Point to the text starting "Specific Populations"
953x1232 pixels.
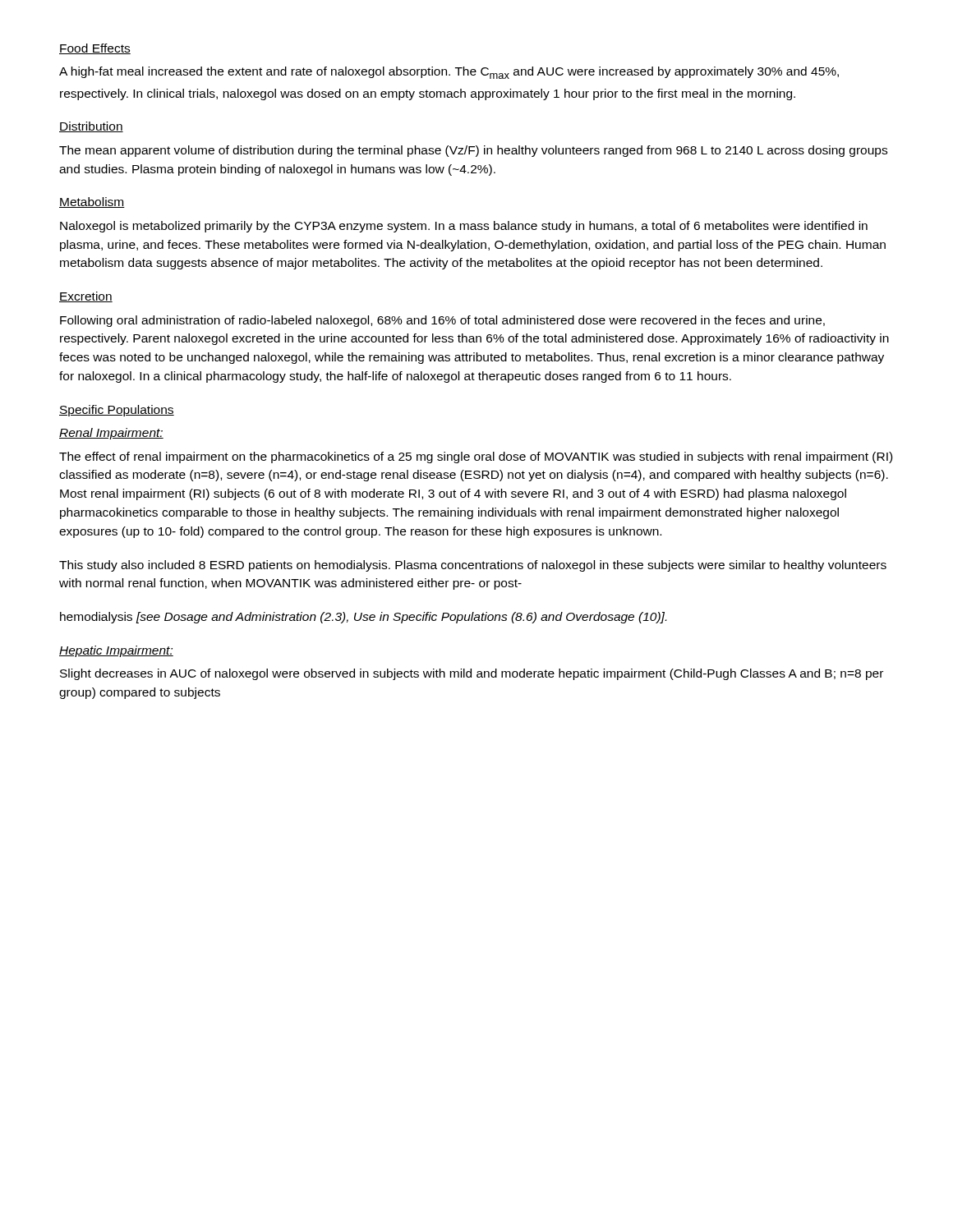(x=117, y=409)
